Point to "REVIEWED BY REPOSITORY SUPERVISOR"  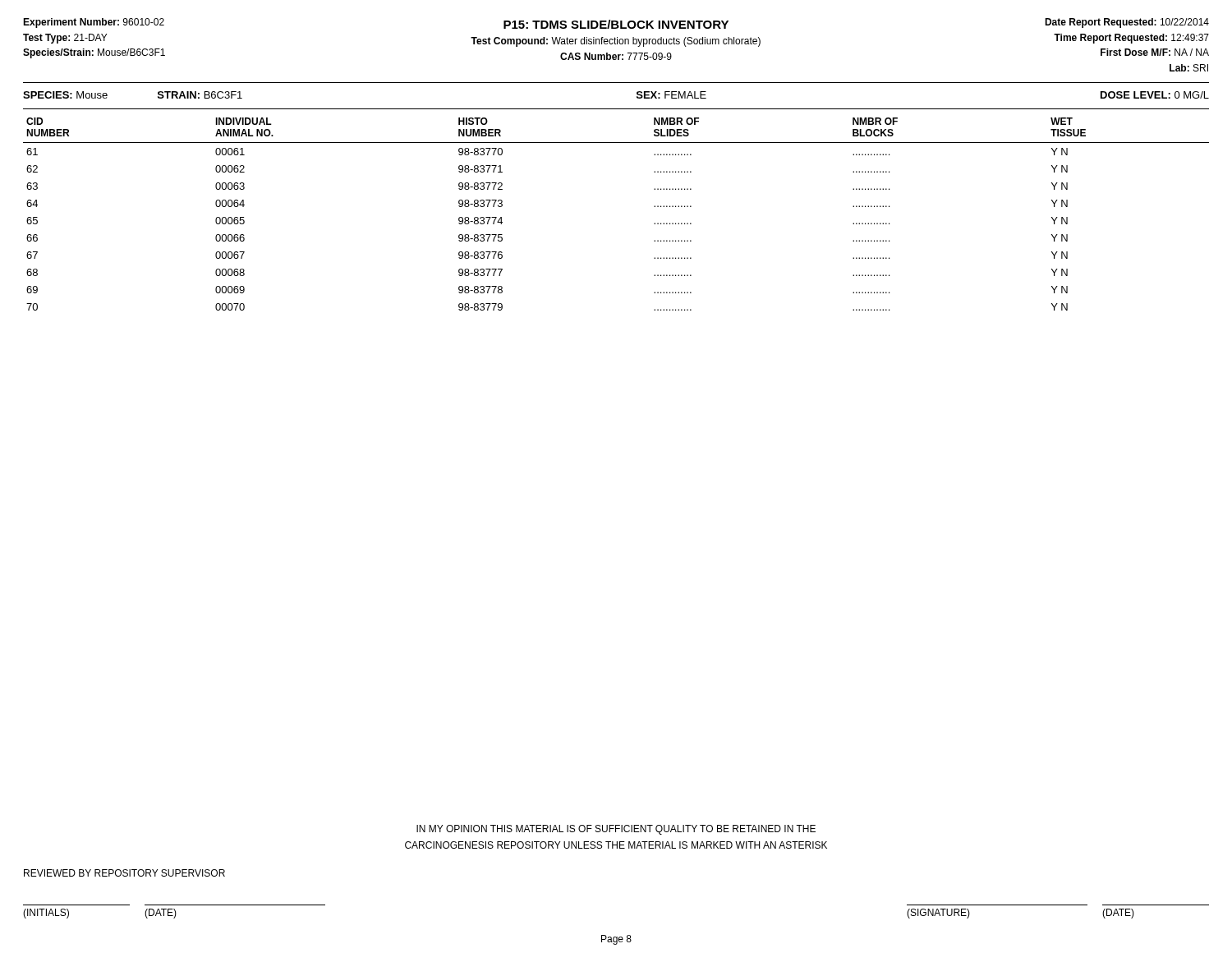pyautogui.click(x=124, y=873)
